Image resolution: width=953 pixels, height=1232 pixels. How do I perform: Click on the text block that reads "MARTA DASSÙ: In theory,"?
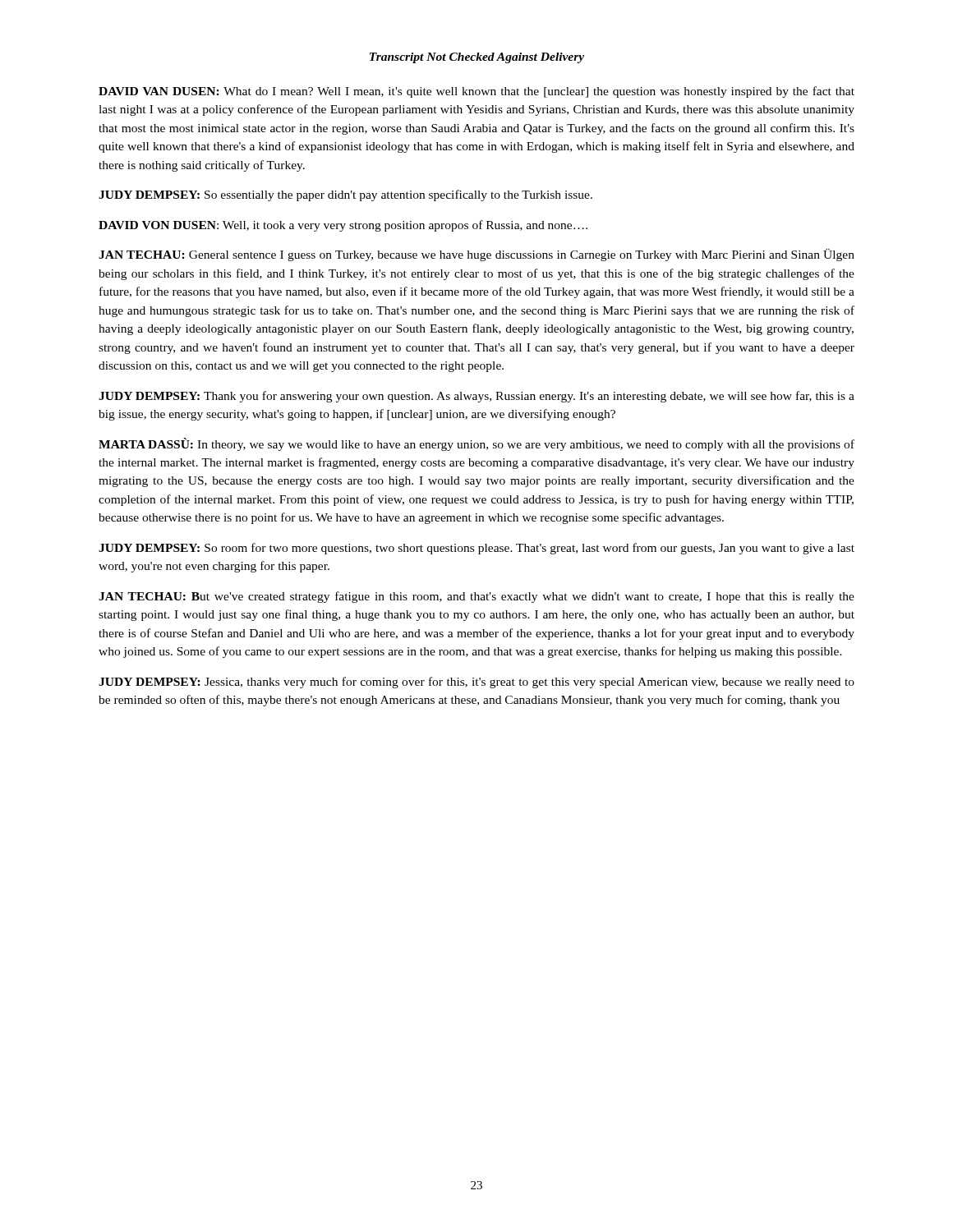[x=476, y=480]
